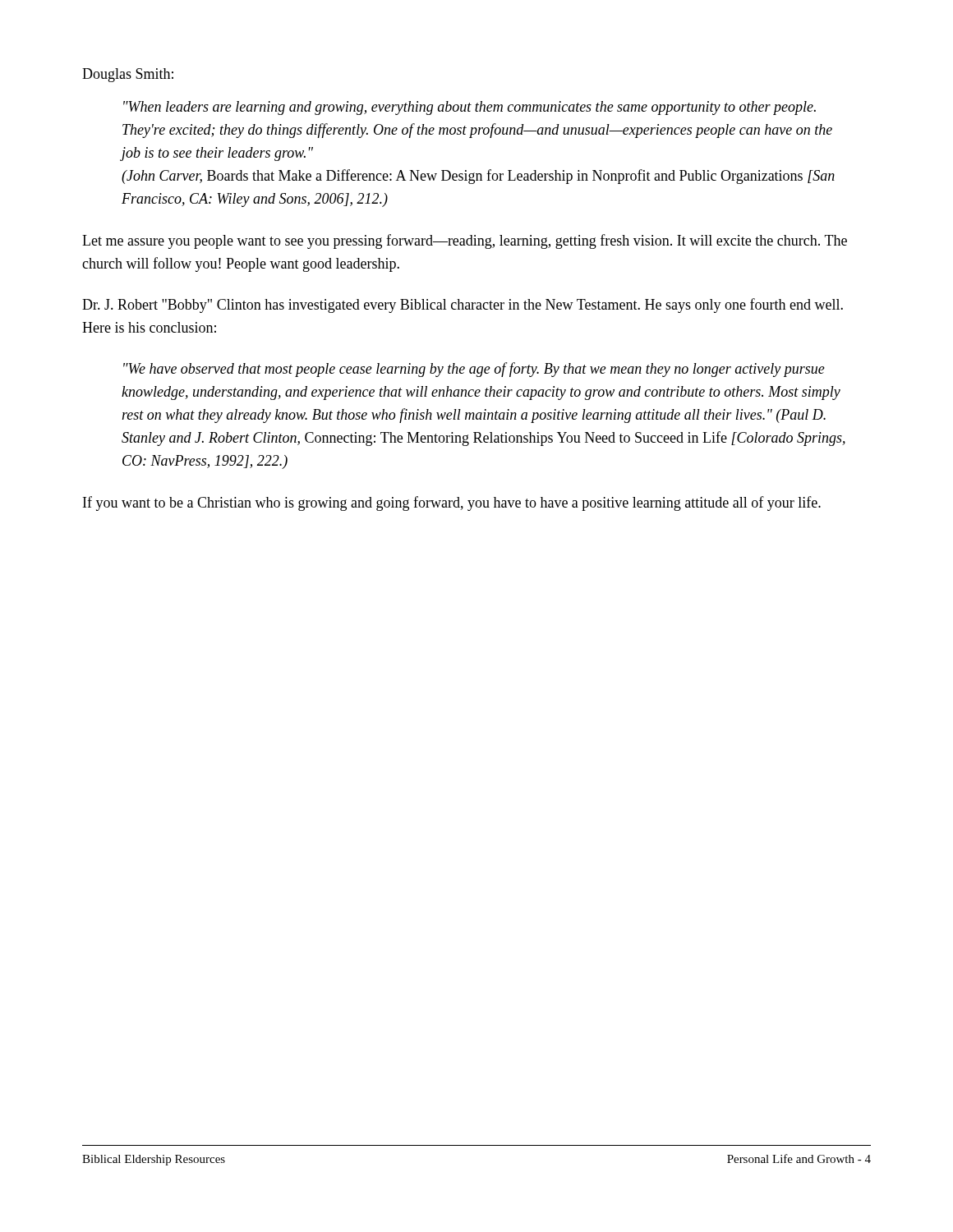Select the text block containing "Let me assure you"
The image size is (953, 1232).
pos(465,252)
